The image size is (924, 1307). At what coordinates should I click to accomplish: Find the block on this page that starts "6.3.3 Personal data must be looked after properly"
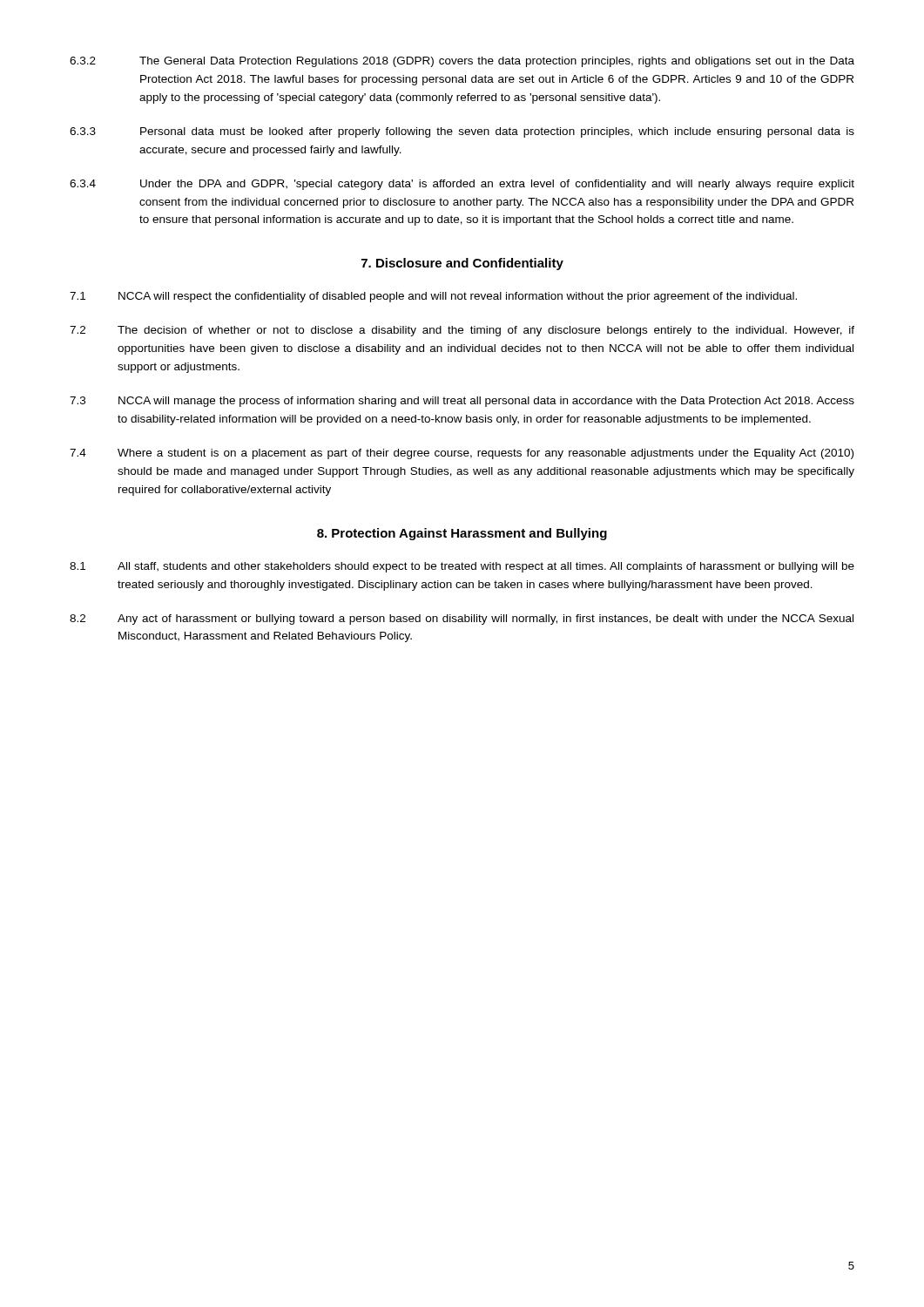point(462,141)
